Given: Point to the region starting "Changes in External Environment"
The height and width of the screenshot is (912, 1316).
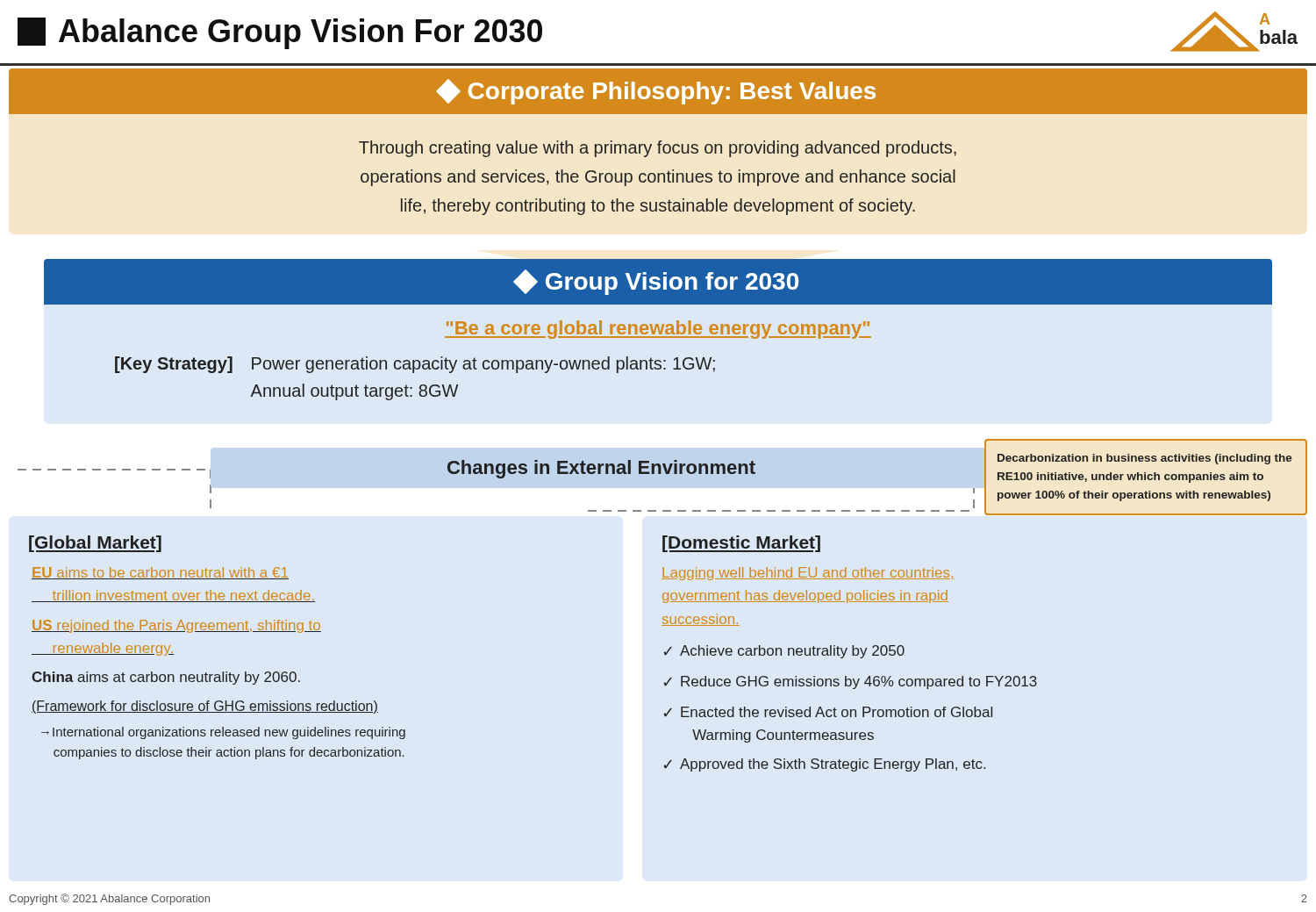Looking at the screenshot, I should click(601, 467).
